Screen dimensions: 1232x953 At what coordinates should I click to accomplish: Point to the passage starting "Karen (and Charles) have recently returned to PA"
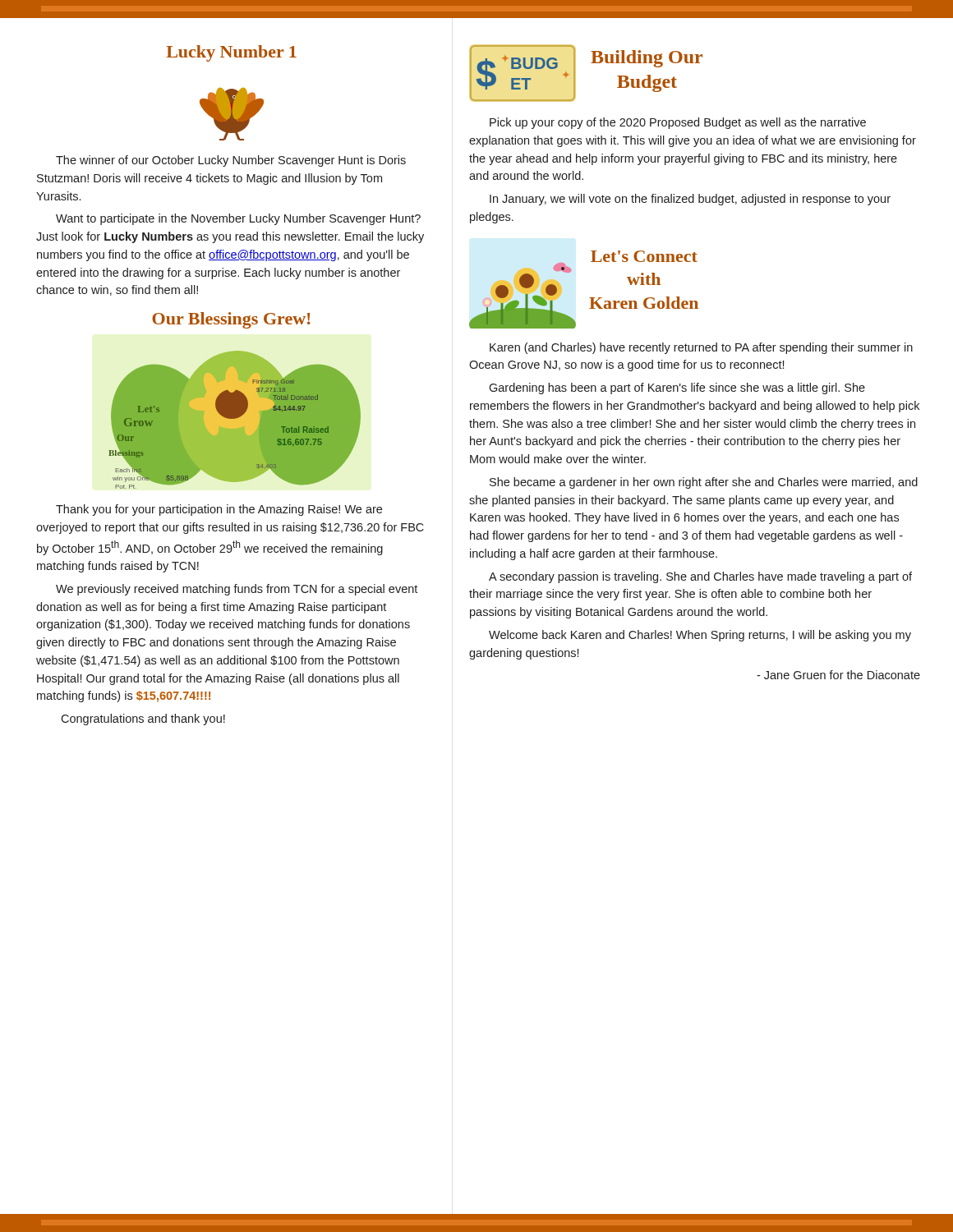click(695, 512)
